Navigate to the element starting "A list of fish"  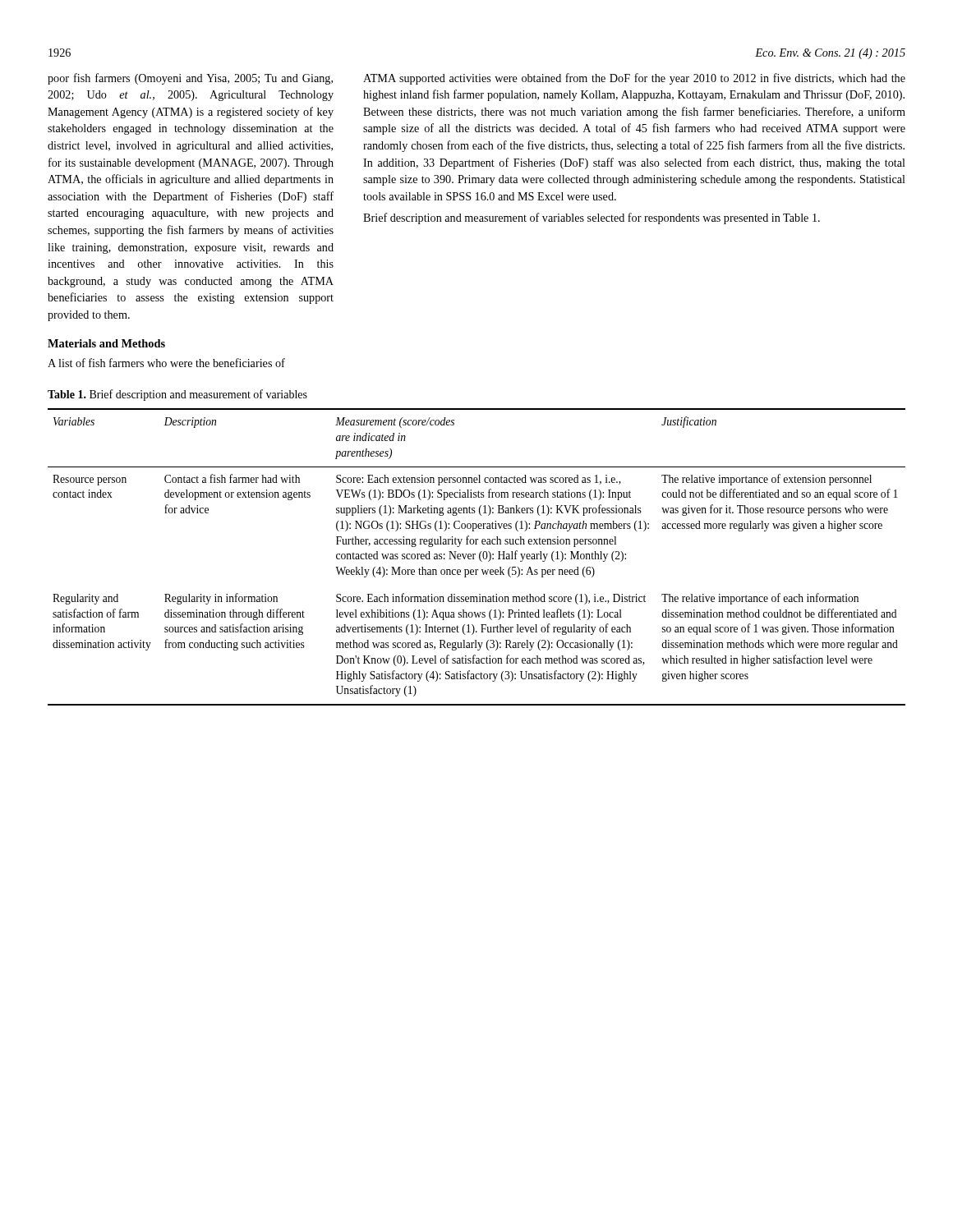166,363
